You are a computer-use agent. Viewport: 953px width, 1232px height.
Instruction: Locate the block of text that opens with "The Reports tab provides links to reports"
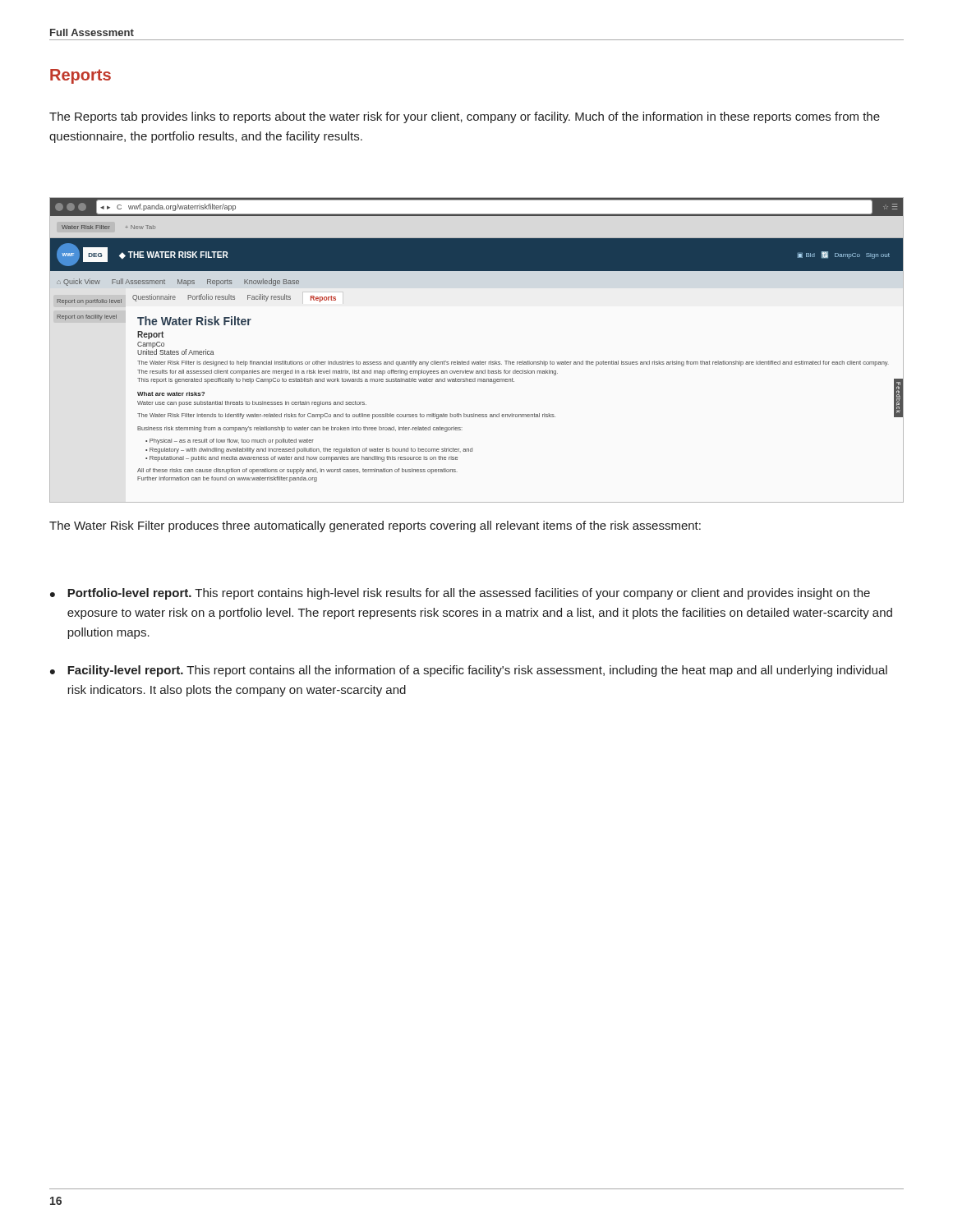click(465, 126)
